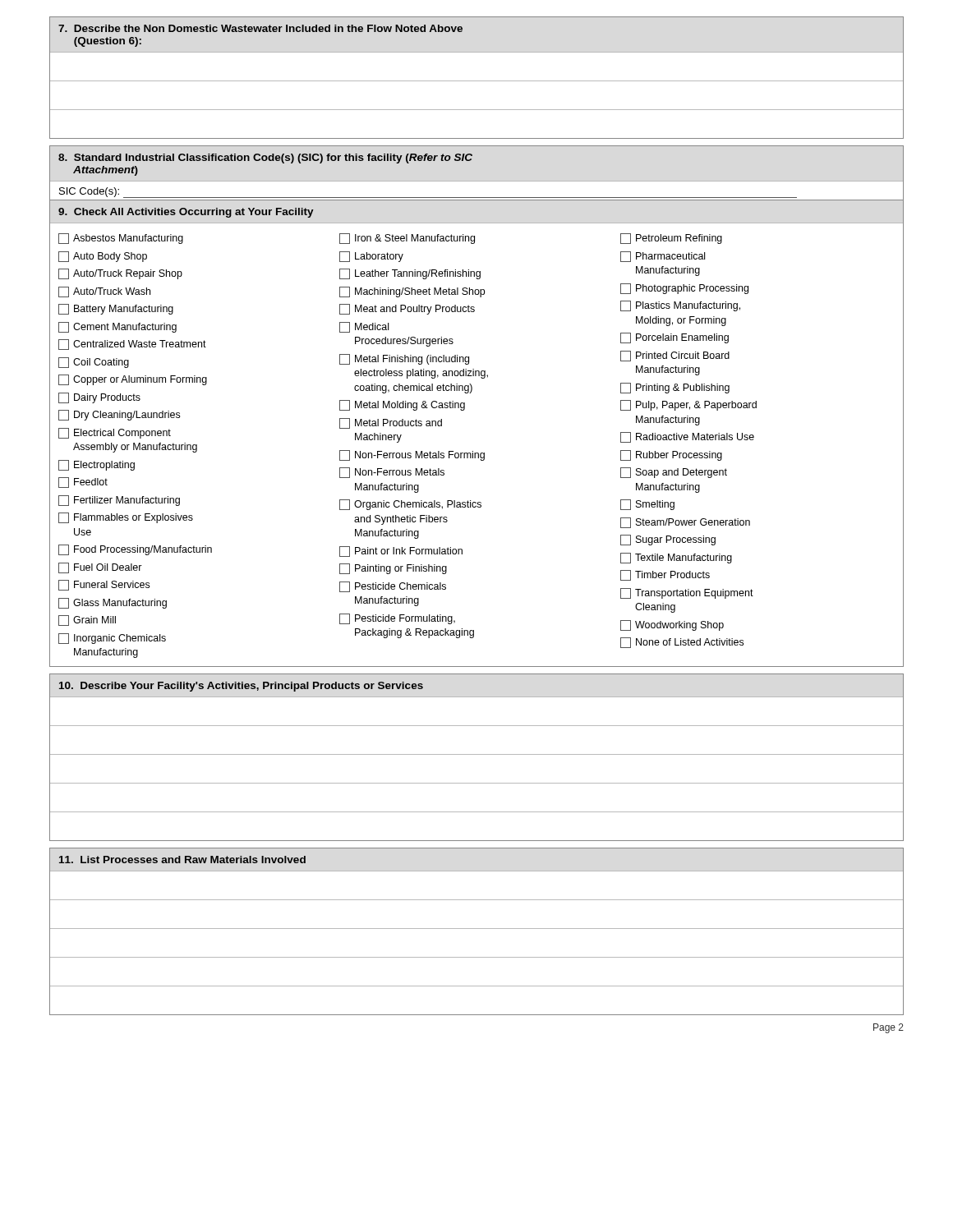Where does it say "Iron & Steel Manufacturing"?
953x1232 pixels.
[476, 239]
